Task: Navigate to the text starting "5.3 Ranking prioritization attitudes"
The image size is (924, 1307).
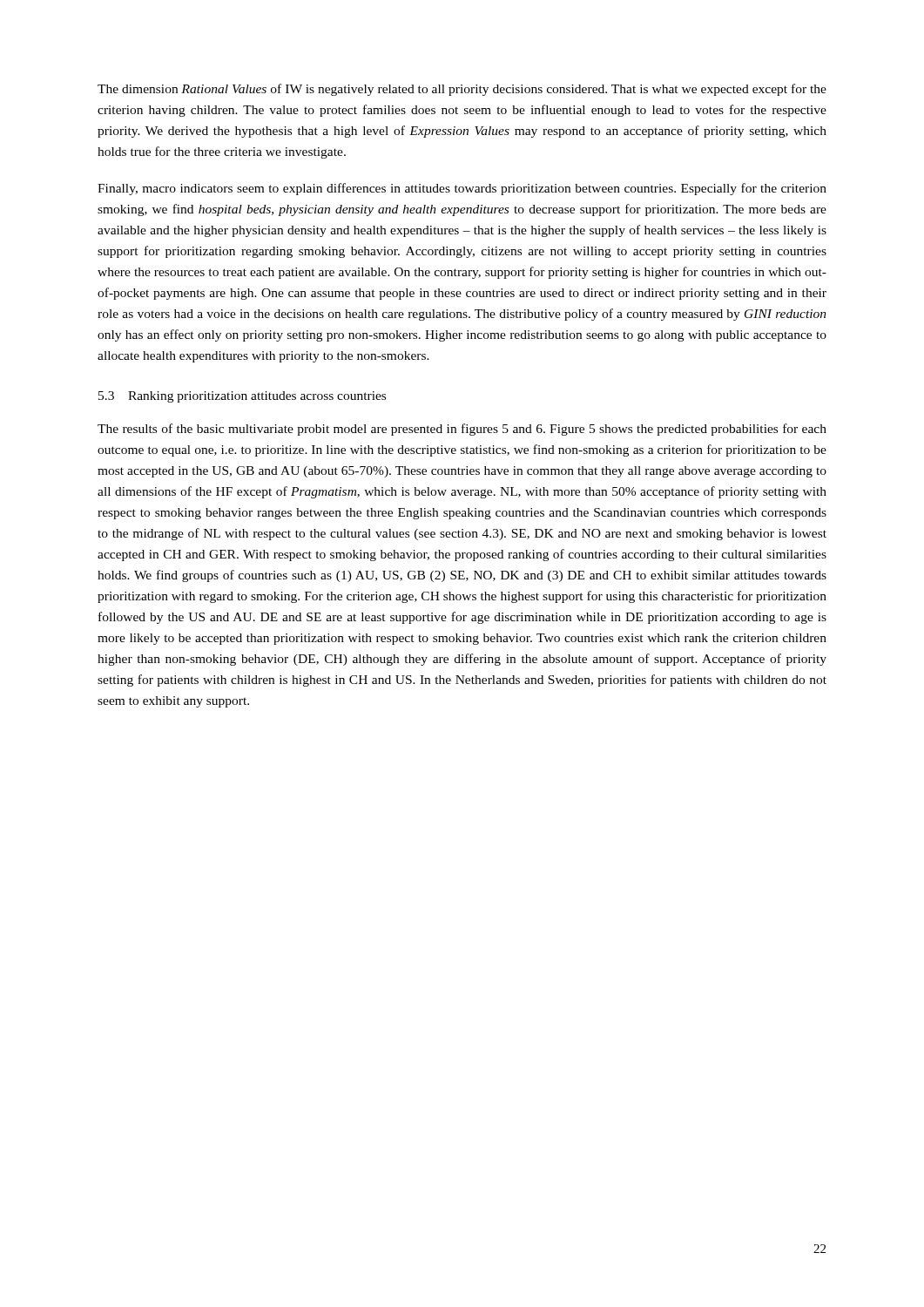Action: (x=242, y=397)
